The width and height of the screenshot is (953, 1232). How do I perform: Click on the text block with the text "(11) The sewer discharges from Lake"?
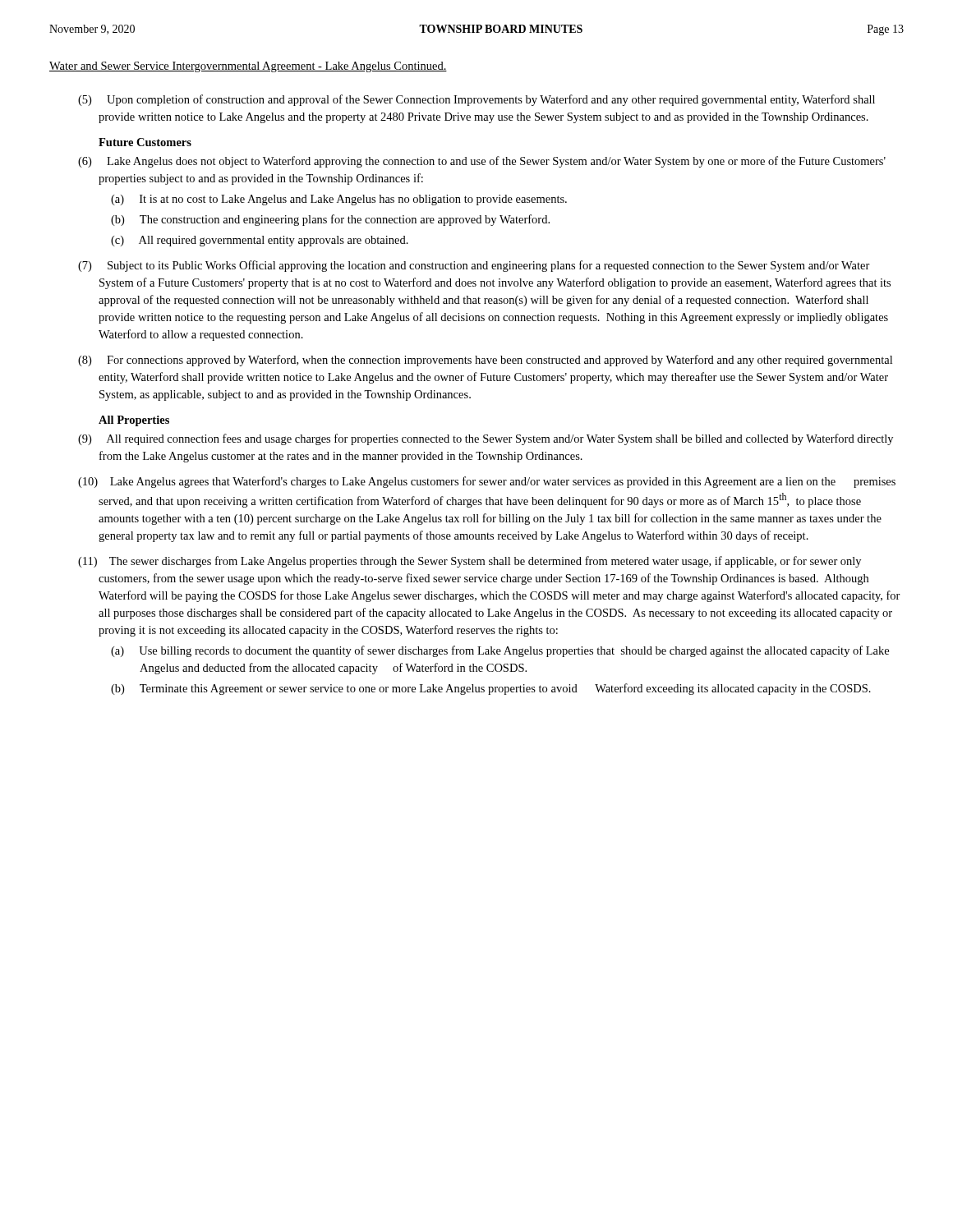point(489,596)
